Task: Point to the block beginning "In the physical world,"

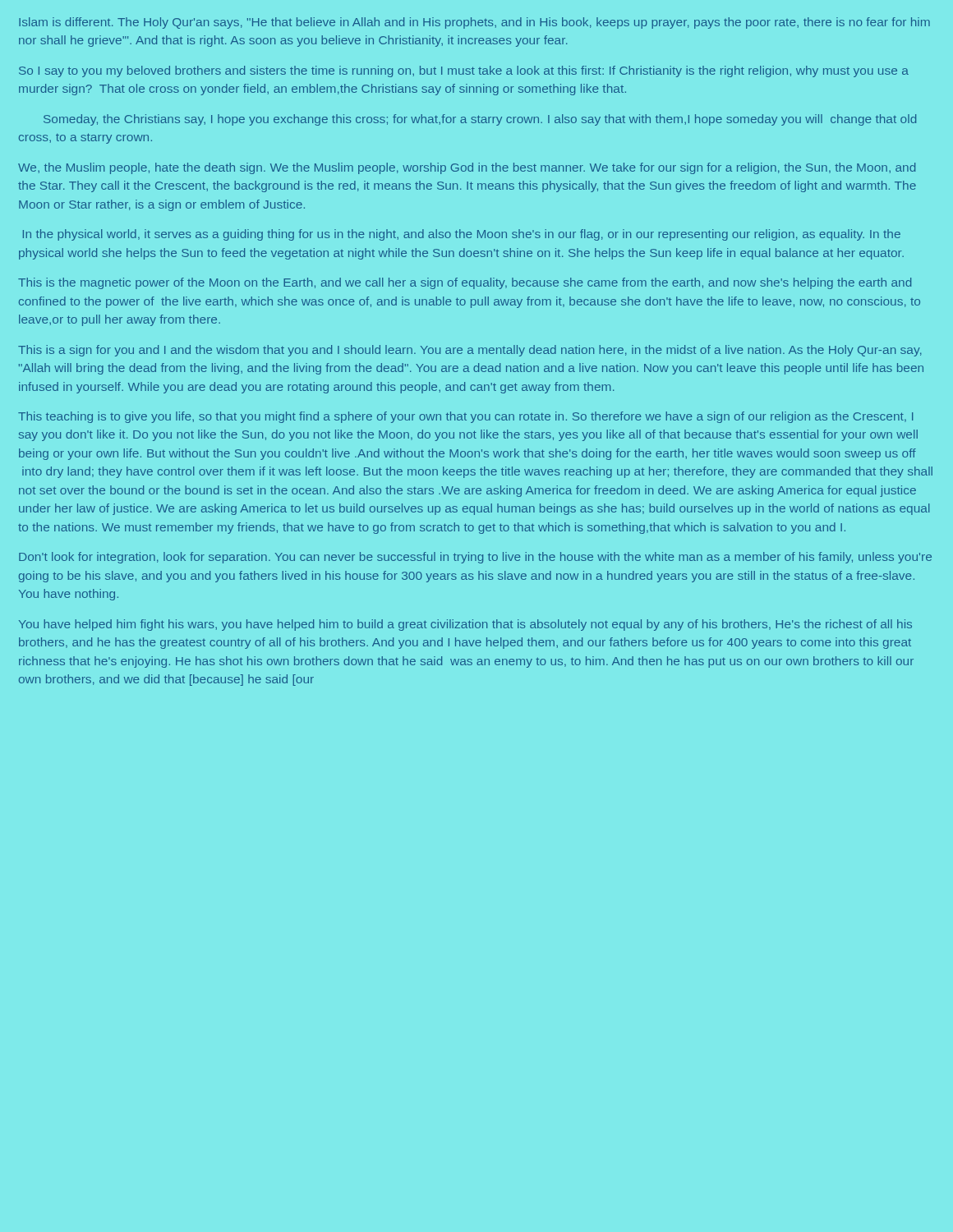Action: coord(461,243)
